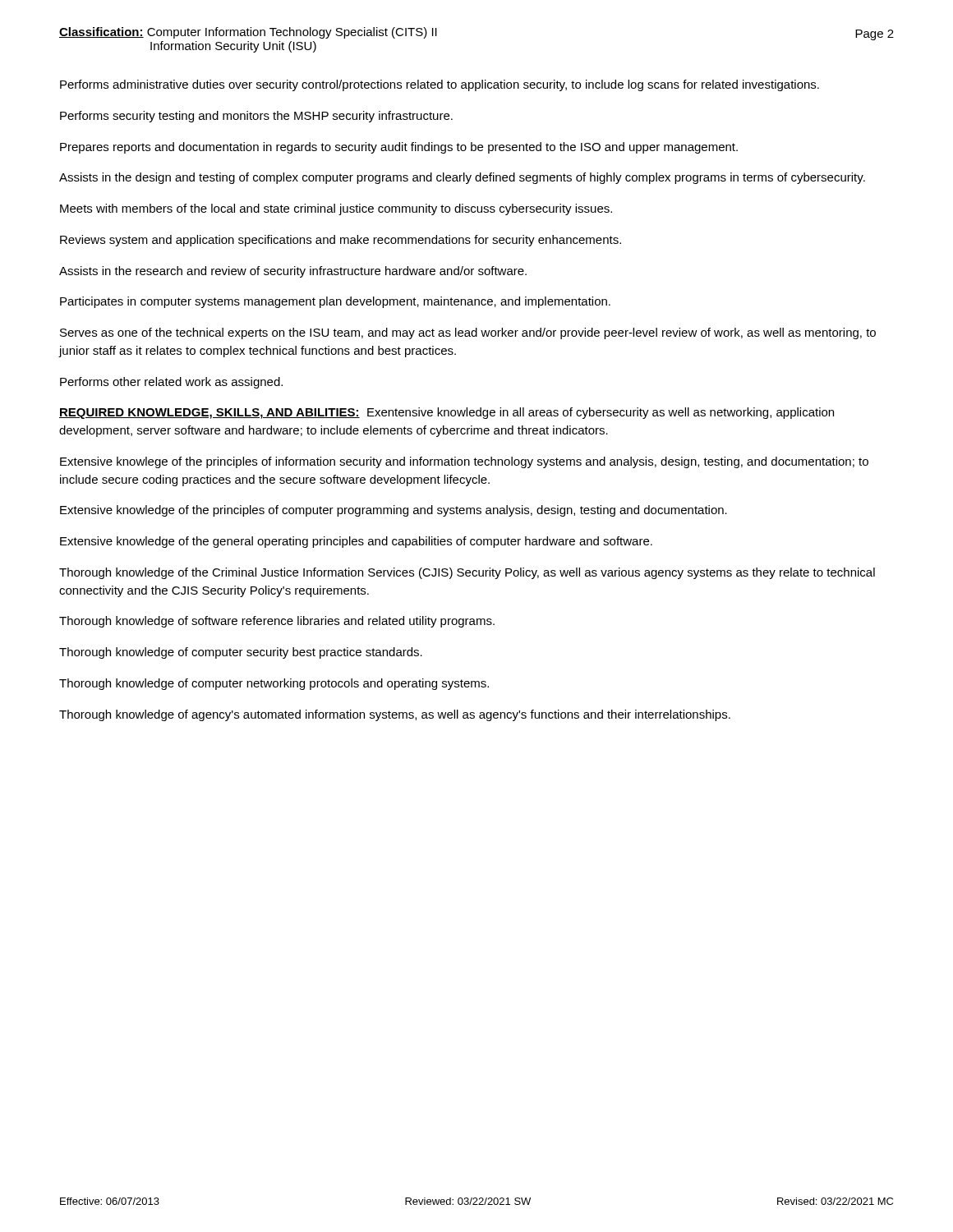Click on the region starting "Participates in computer systems"
Screen dimensions: 1232x953
pos(335,301)
